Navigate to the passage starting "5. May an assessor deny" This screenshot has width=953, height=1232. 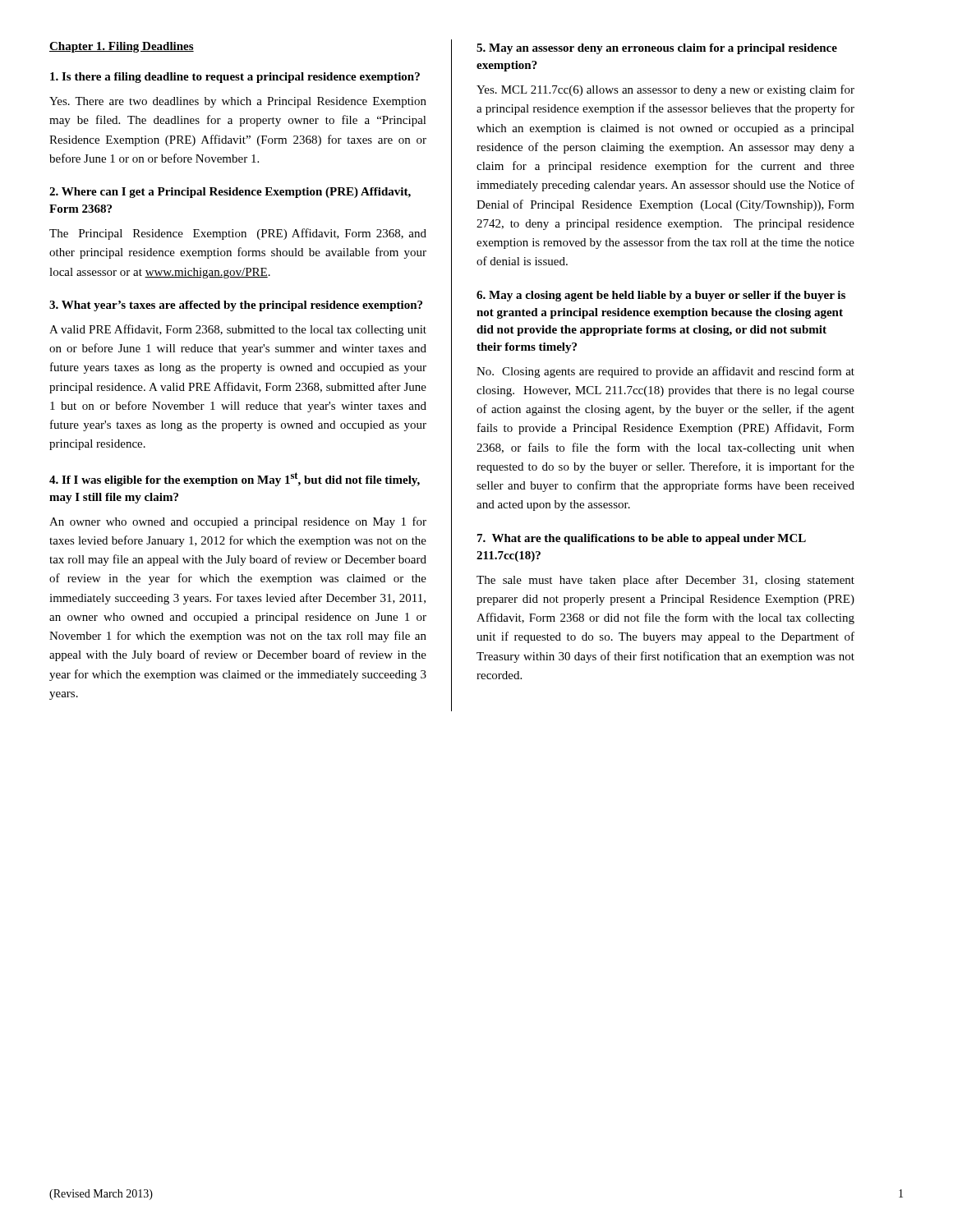(x=657, y=56)
